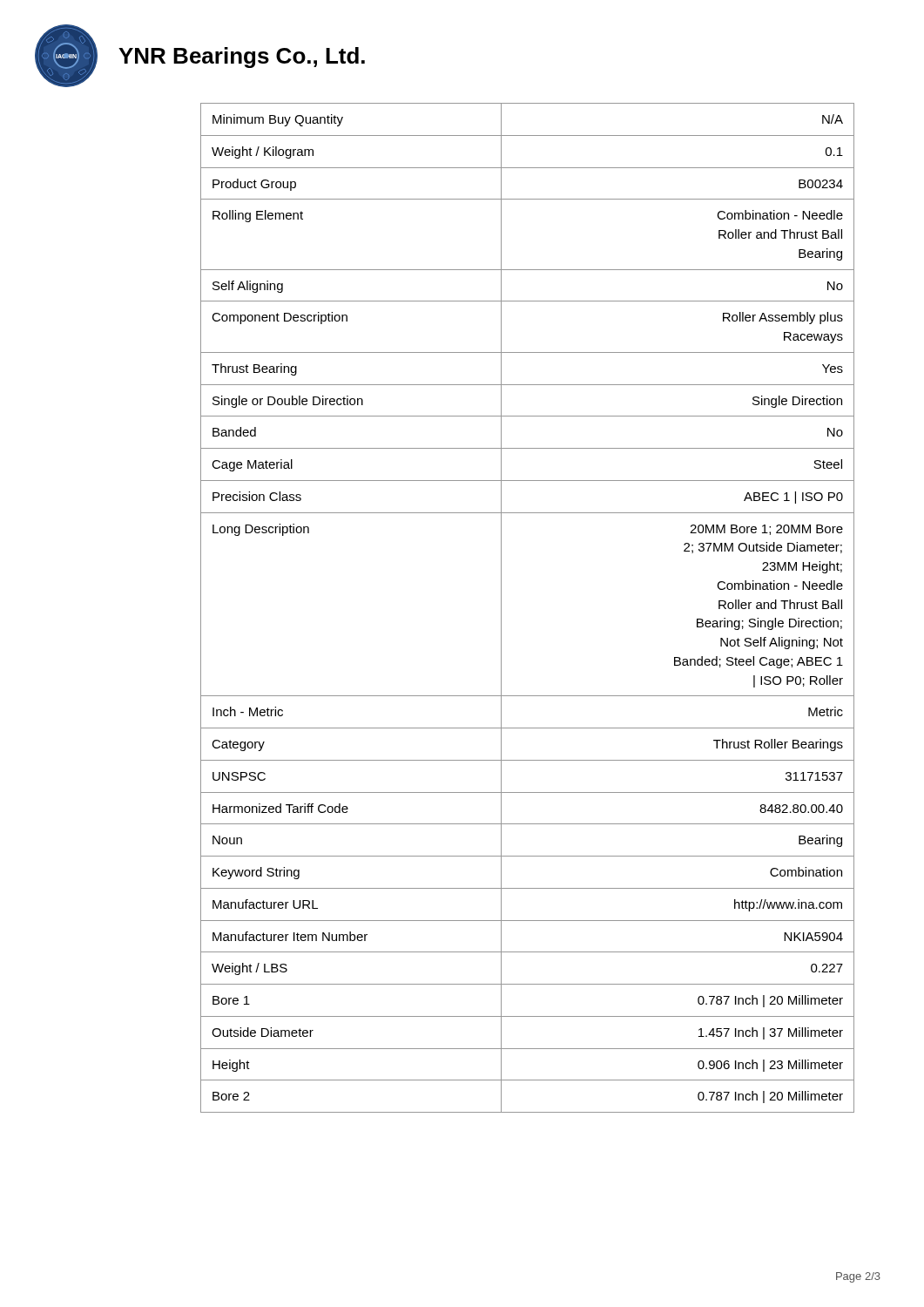Find the table that mentions "Roller Assembly plus Raceways"
The width and height of the screenshot is (924, 1307).
click(x=527, y=608)
